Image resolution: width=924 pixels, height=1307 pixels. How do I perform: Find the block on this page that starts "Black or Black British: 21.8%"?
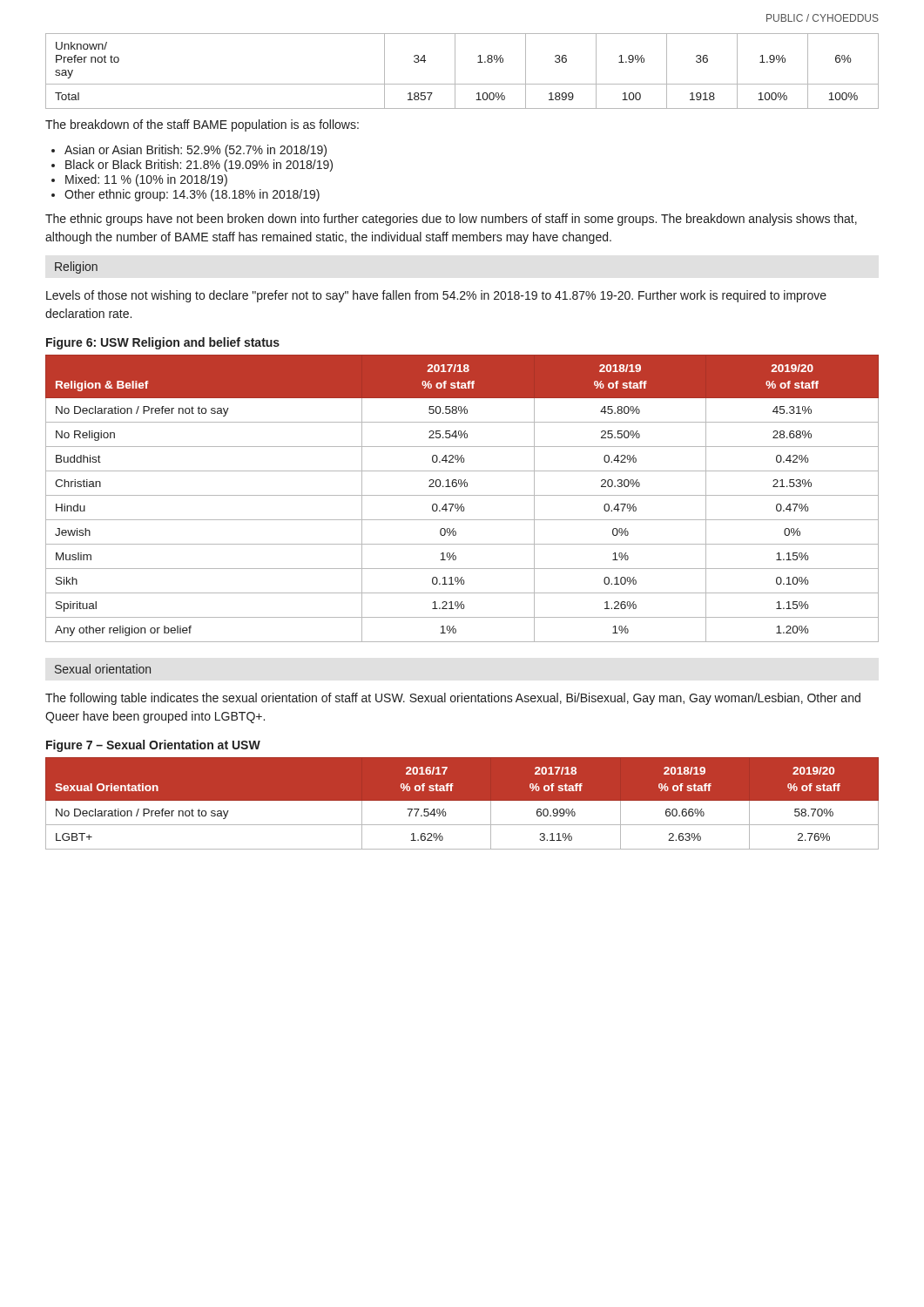coord(199,165)
